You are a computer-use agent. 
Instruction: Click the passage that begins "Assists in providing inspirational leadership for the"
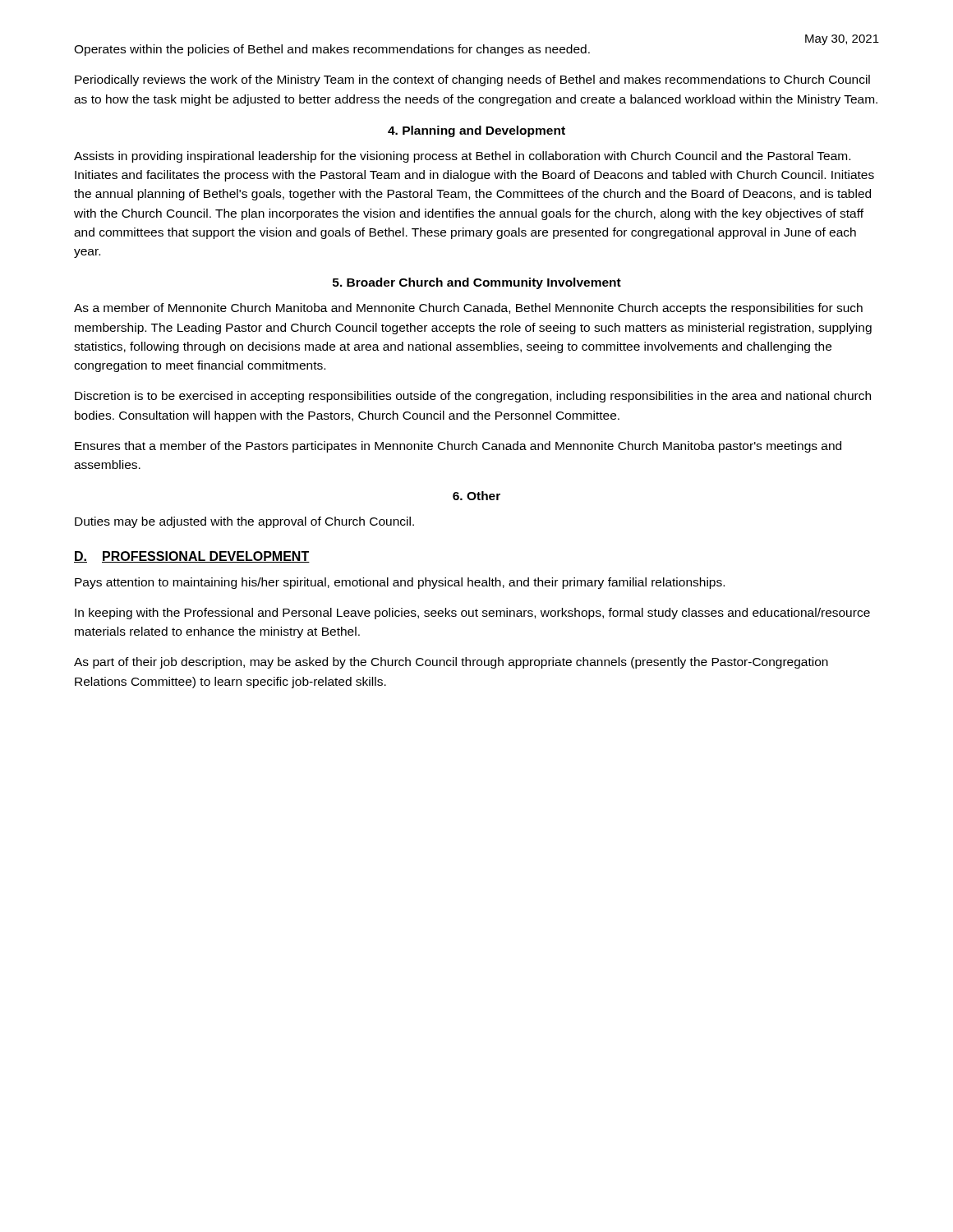(x=474, y=203)
